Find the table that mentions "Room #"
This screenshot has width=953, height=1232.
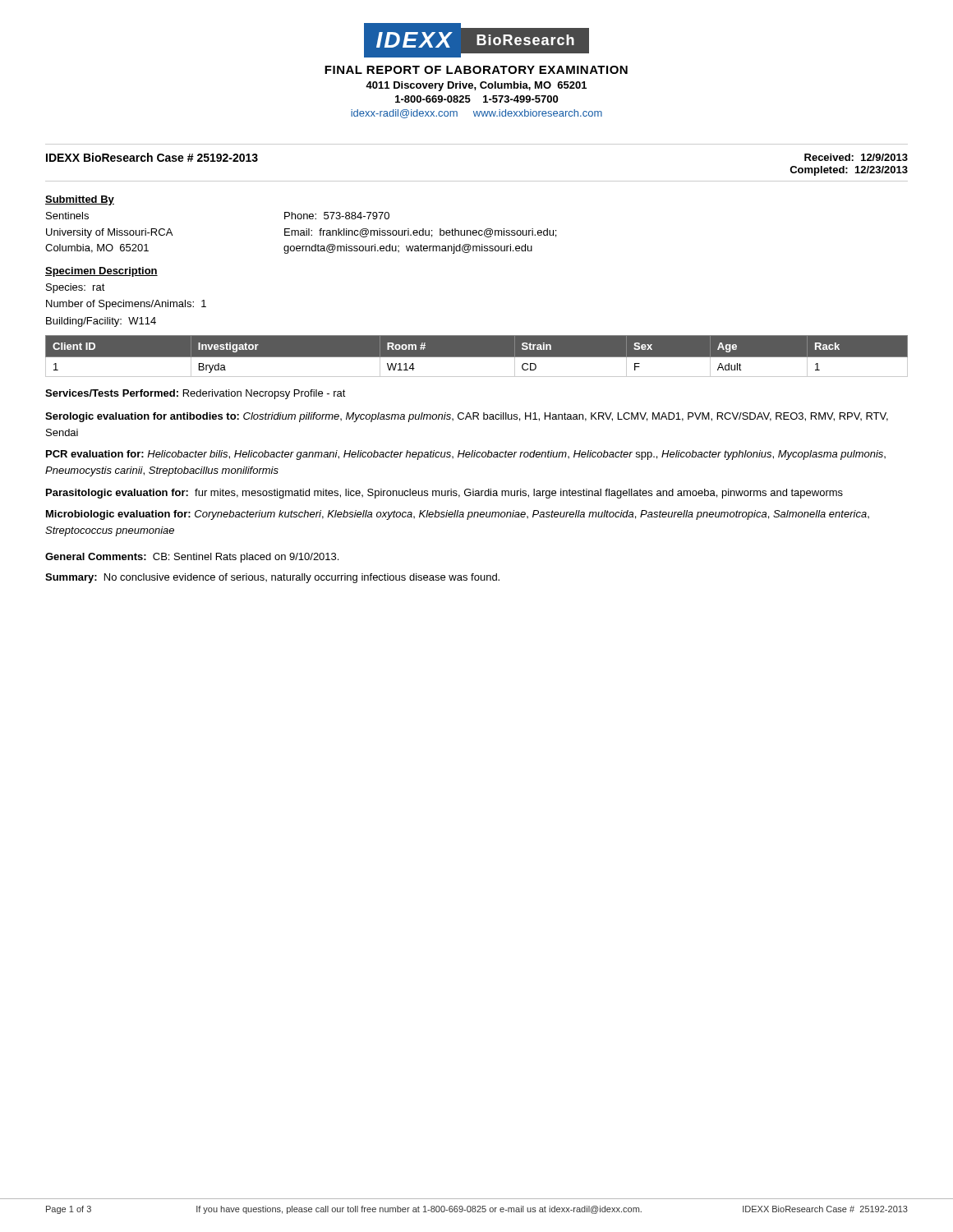pos(476,356)
